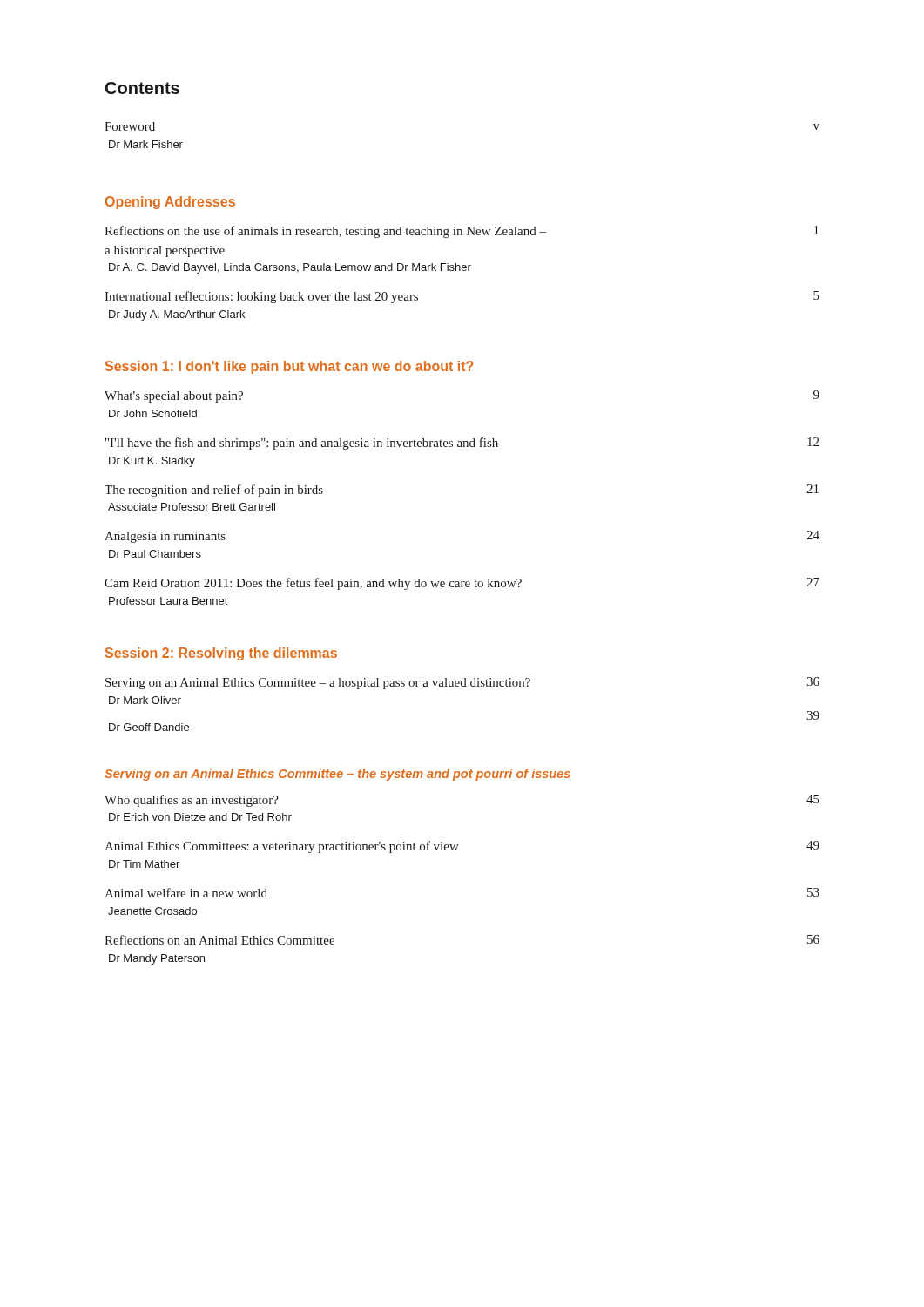This screenshot has width=924, height=1307.
Task: Locate the list item containing "Reflections on the use of animals in research,"
Action: [x=462, y=232]
